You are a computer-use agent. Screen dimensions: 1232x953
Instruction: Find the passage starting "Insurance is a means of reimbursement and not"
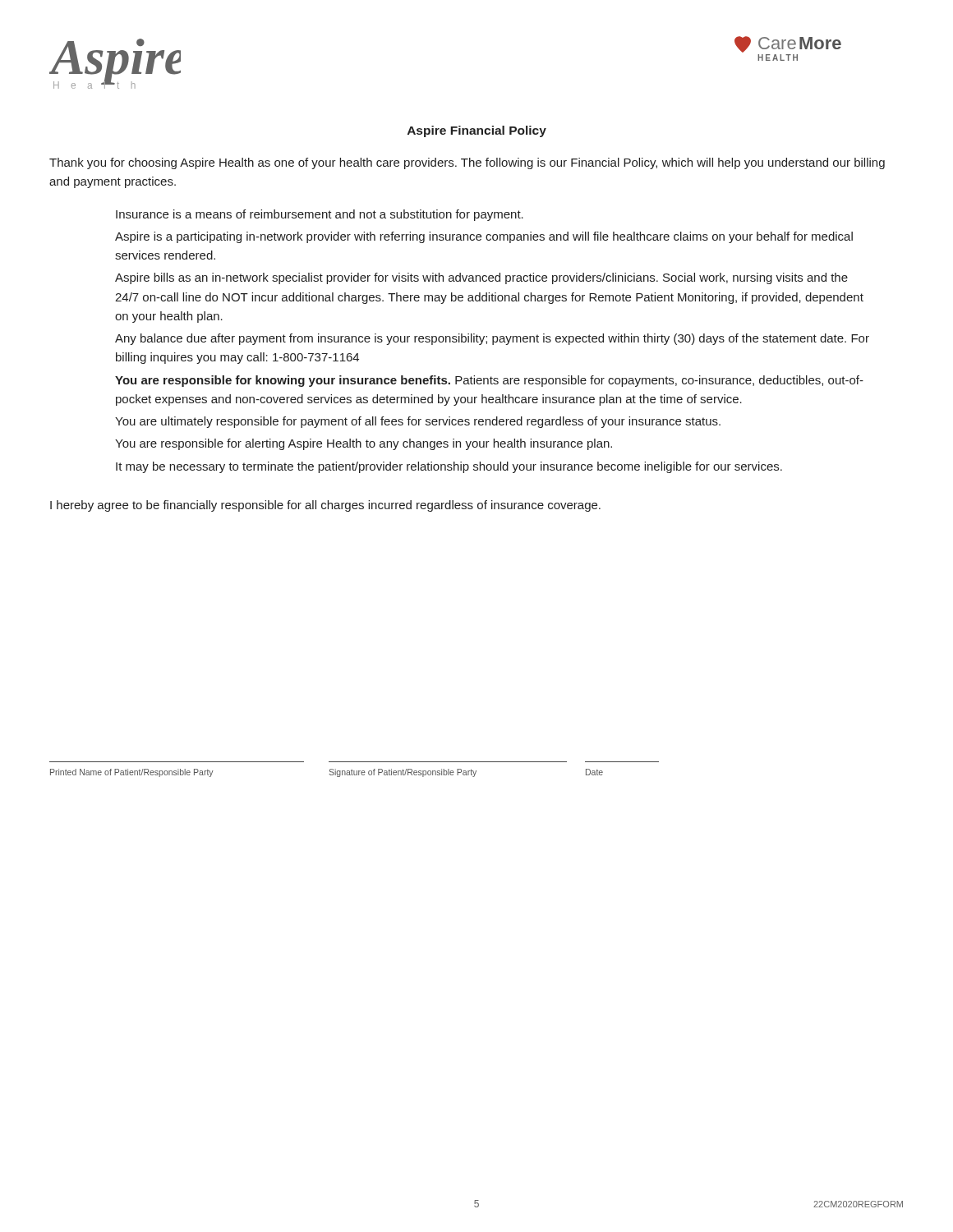point(493,340)
